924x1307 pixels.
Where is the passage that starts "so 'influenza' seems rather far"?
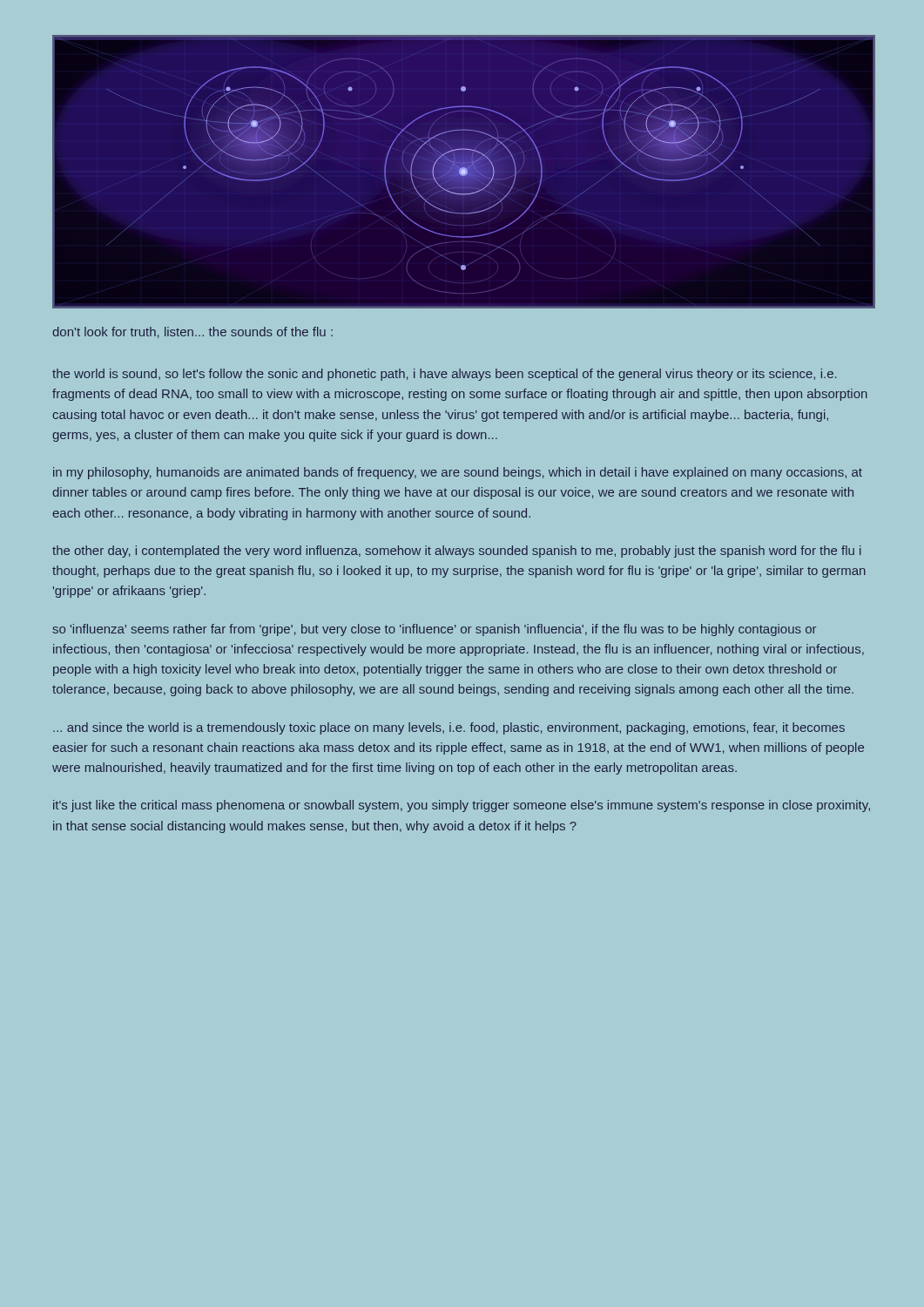coord(458,659)
